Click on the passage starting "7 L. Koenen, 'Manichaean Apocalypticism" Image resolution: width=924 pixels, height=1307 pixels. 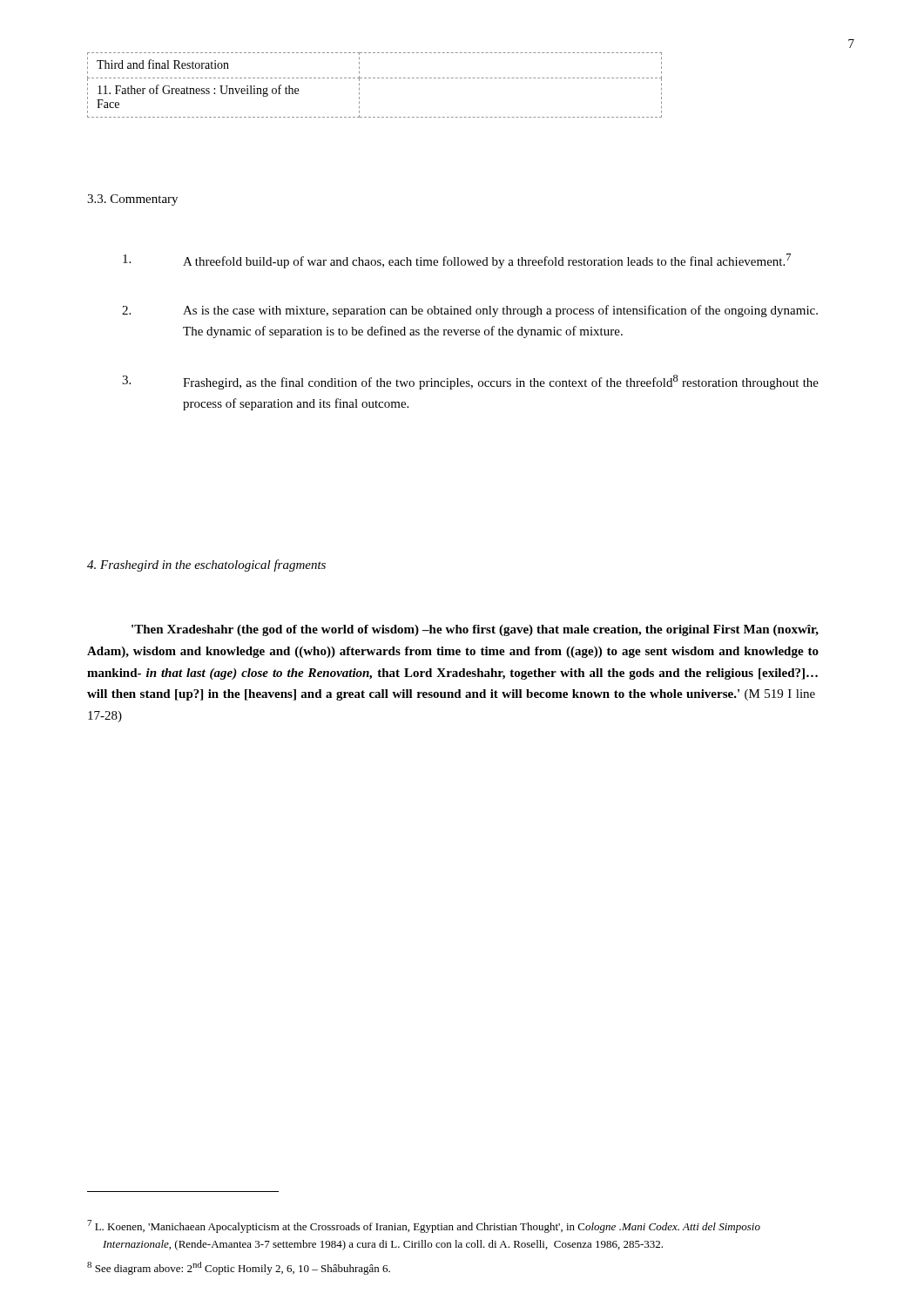click(x=453, y=1234)
